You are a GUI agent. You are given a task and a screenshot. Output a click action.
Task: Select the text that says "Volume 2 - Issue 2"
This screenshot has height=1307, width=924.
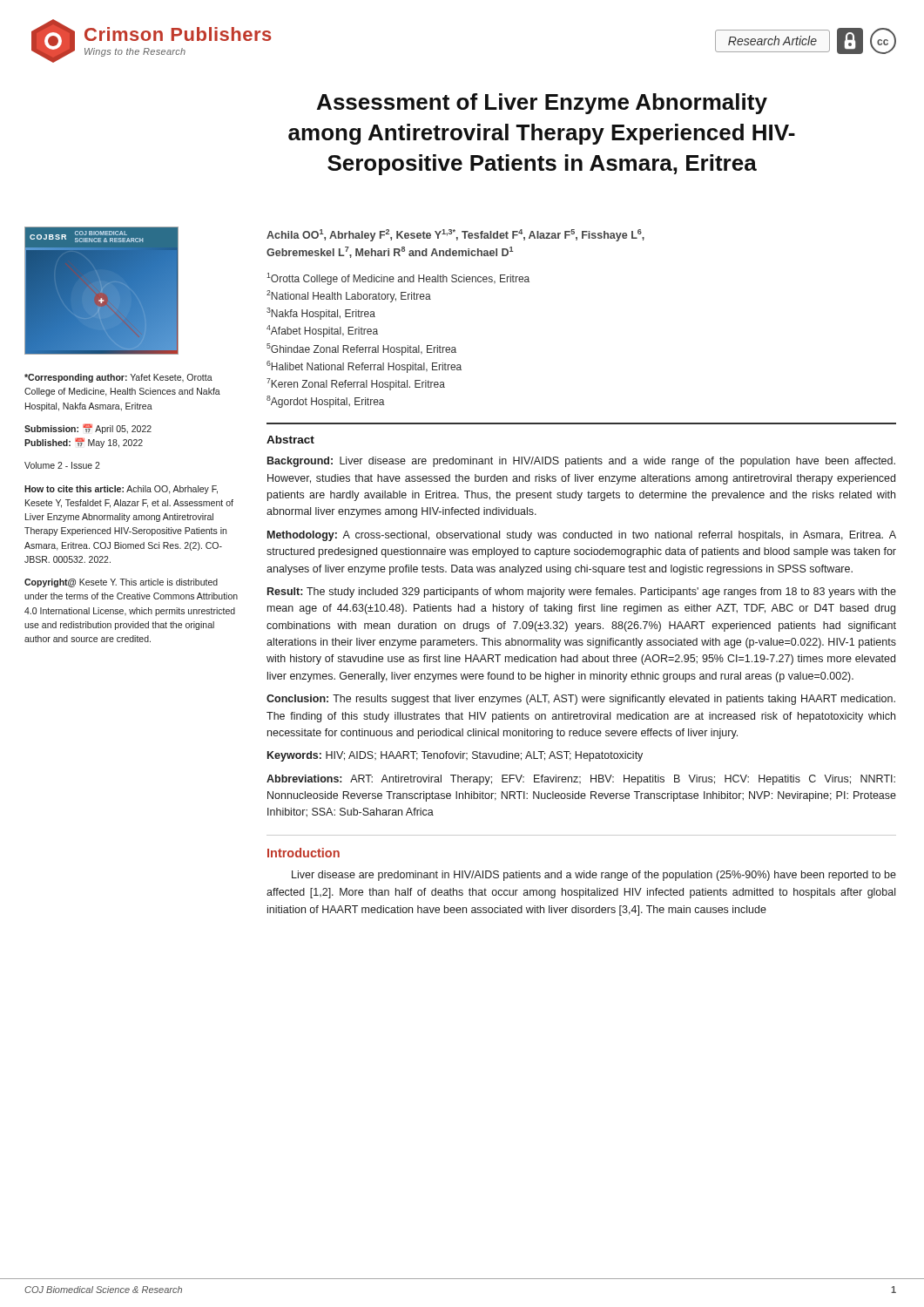62,466
